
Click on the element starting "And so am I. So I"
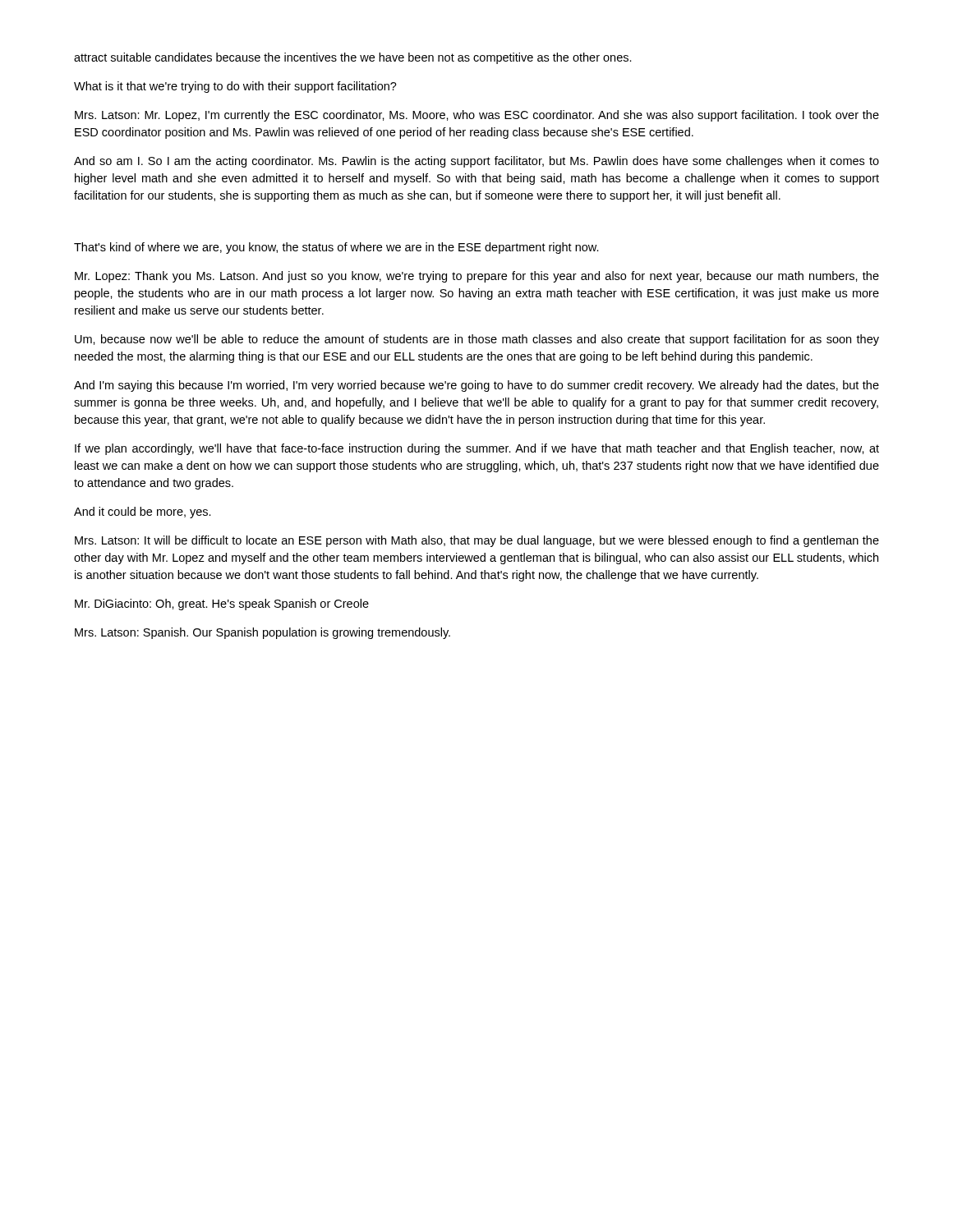(476, 178)
